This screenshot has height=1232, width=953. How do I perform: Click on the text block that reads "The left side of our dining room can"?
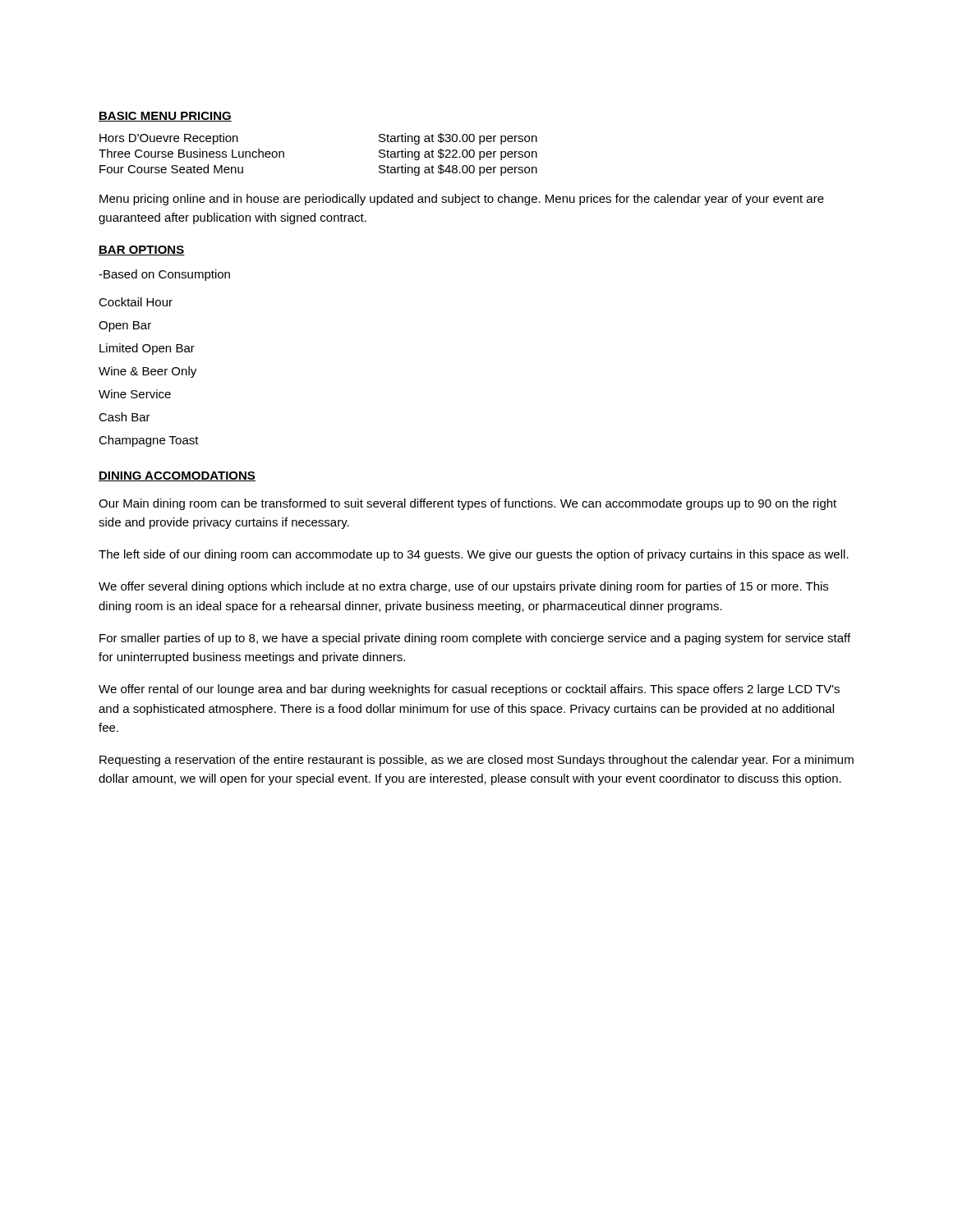click(474, 554)
